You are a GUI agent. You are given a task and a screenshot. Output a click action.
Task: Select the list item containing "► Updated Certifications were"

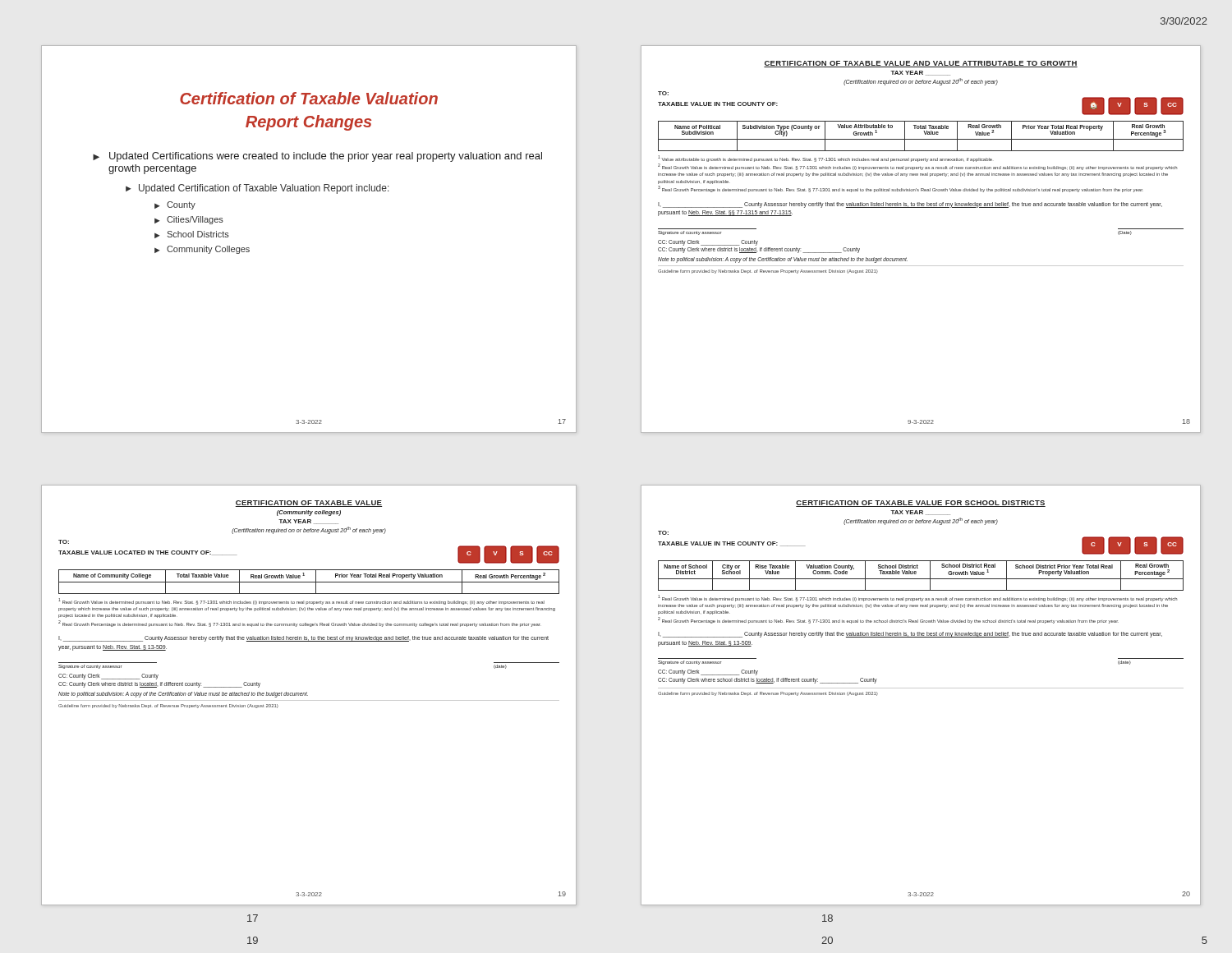pyautogui.click(x=333, y=162)
